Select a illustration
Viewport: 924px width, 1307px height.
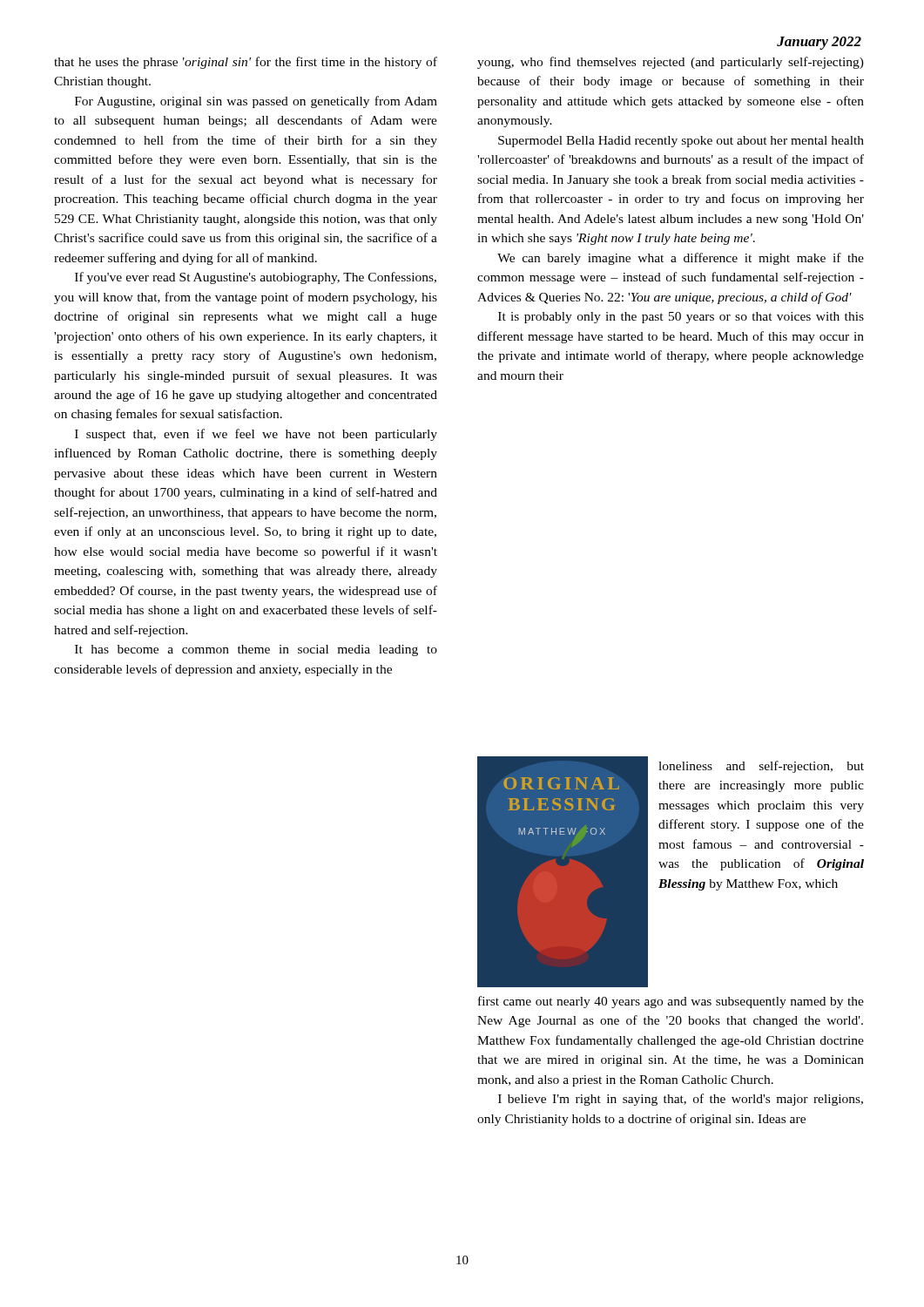click(563, 872)
